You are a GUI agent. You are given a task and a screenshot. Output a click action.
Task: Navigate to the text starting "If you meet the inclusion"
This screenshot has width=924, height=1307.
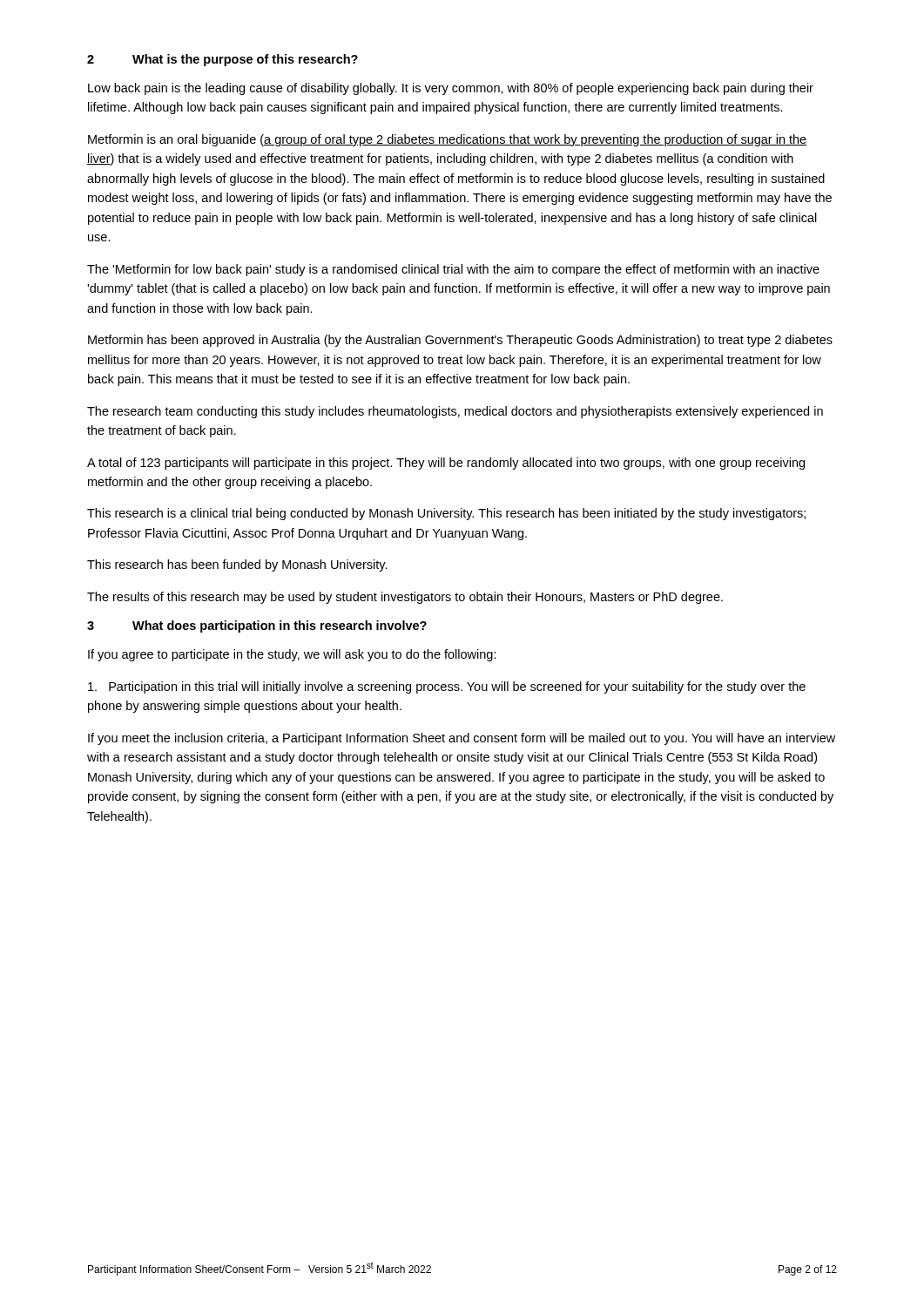(461, 777)
